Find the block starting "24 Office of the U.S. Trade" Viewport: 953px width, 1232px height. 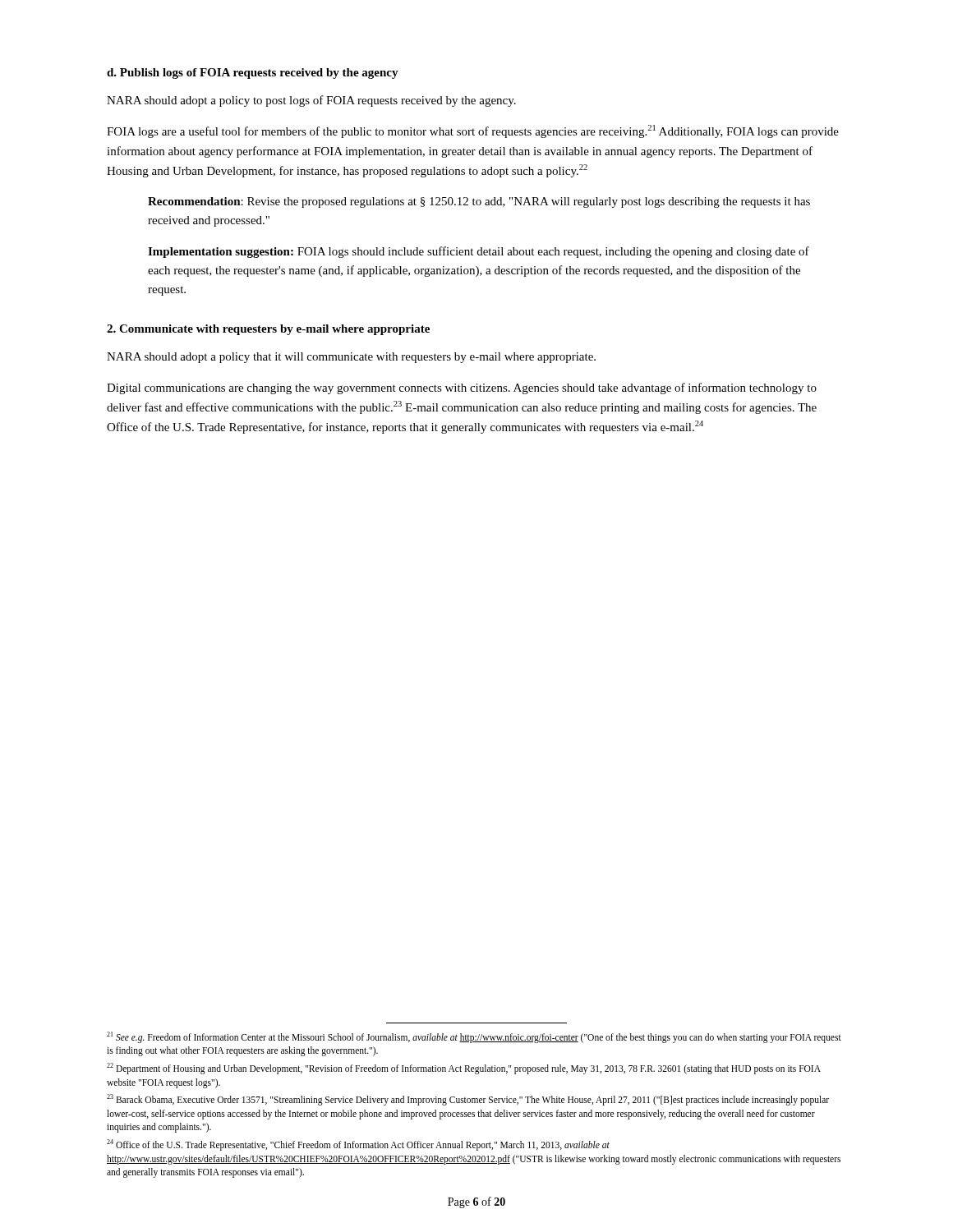tap(474, 1158)
